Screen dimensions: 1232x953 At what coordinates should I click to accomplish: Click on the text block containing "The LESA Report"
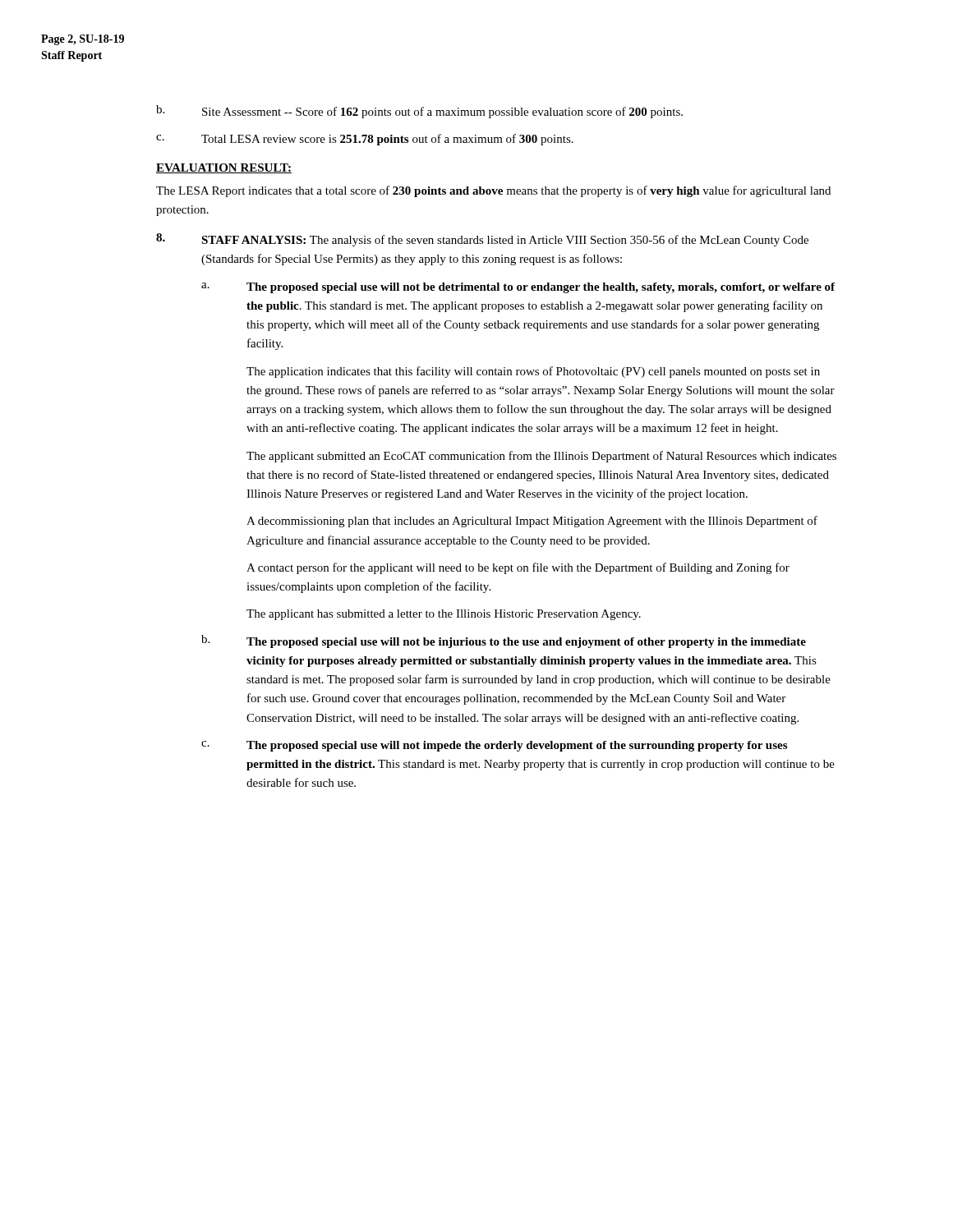494,200
